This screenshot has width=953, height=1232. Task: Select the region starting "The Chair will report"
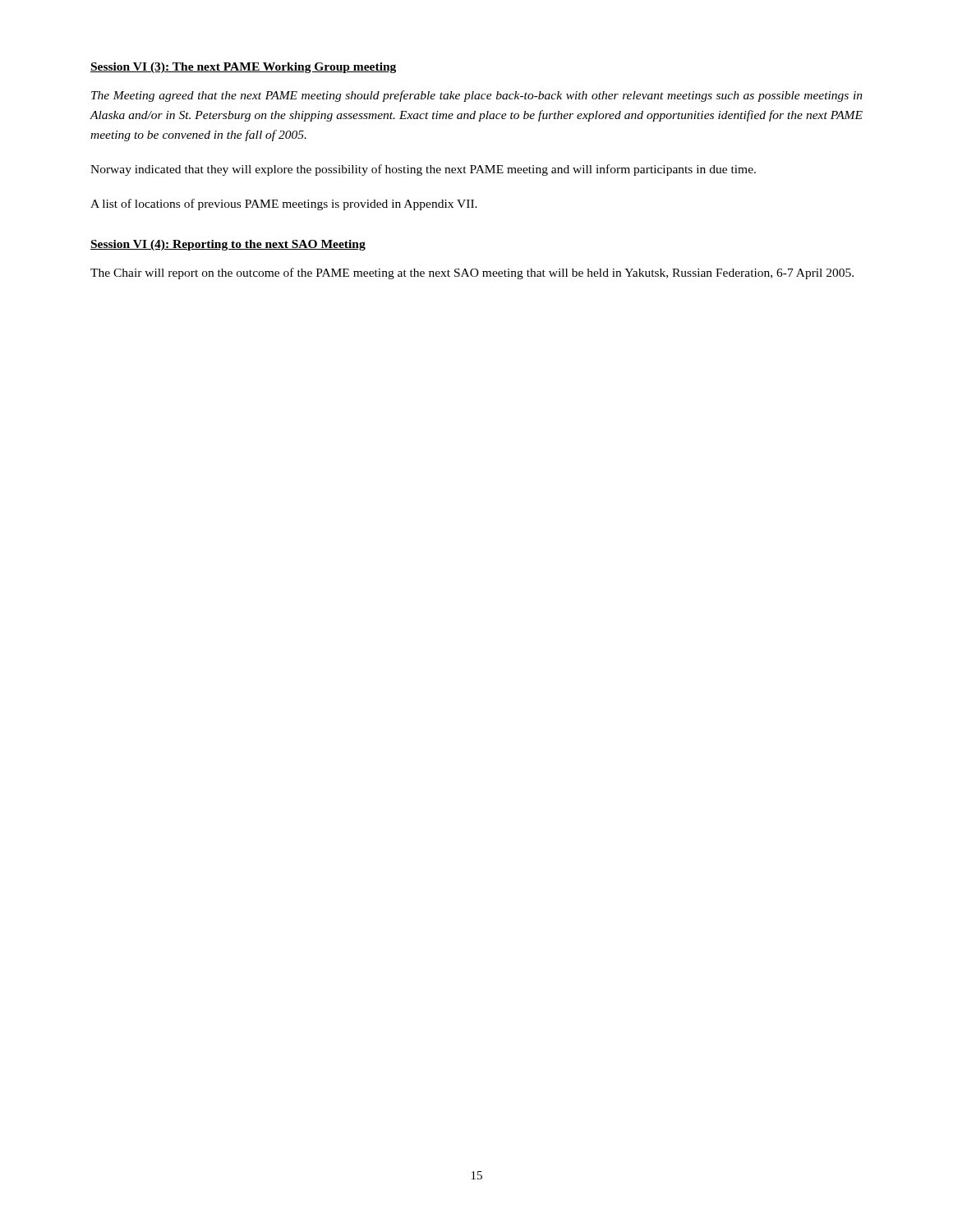[472, 272]
